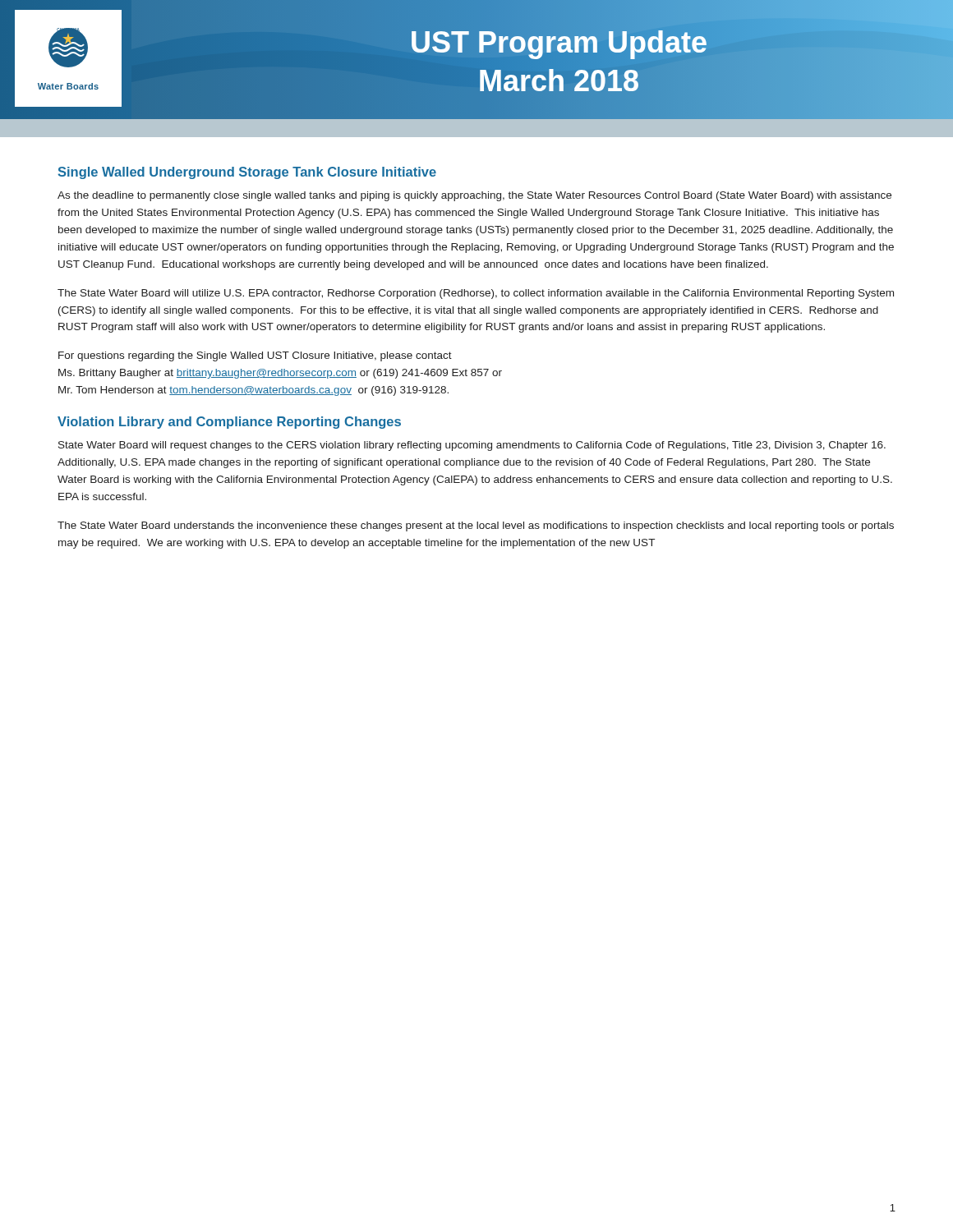Select the element starting "Single Walled Underground Storage Tank"
953x1232 pixels.
click(247, 172)
